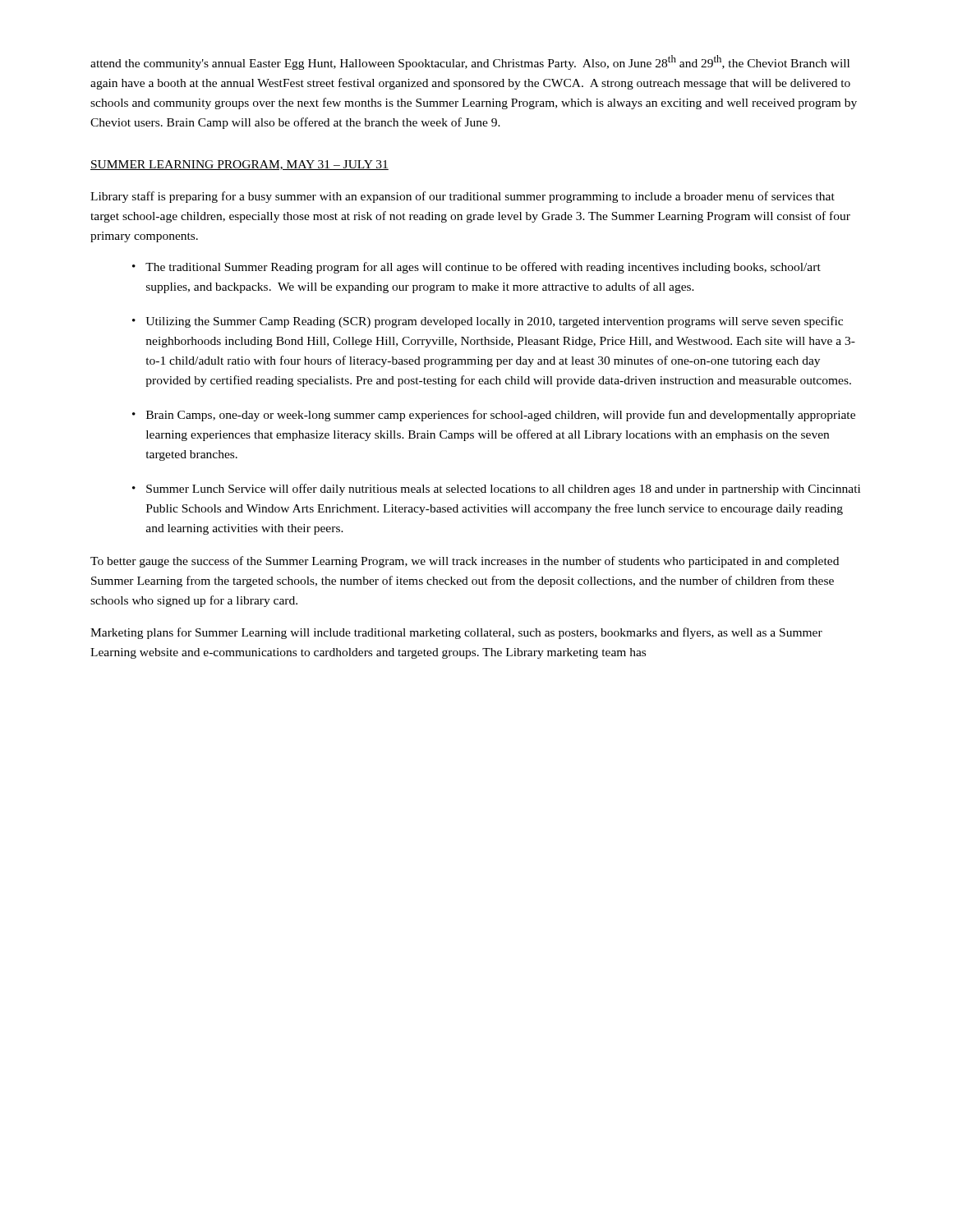Screen dimensions: 1232x953
Task: Click on the text block with the text "To better gauge the"
Action: point(476,581)
